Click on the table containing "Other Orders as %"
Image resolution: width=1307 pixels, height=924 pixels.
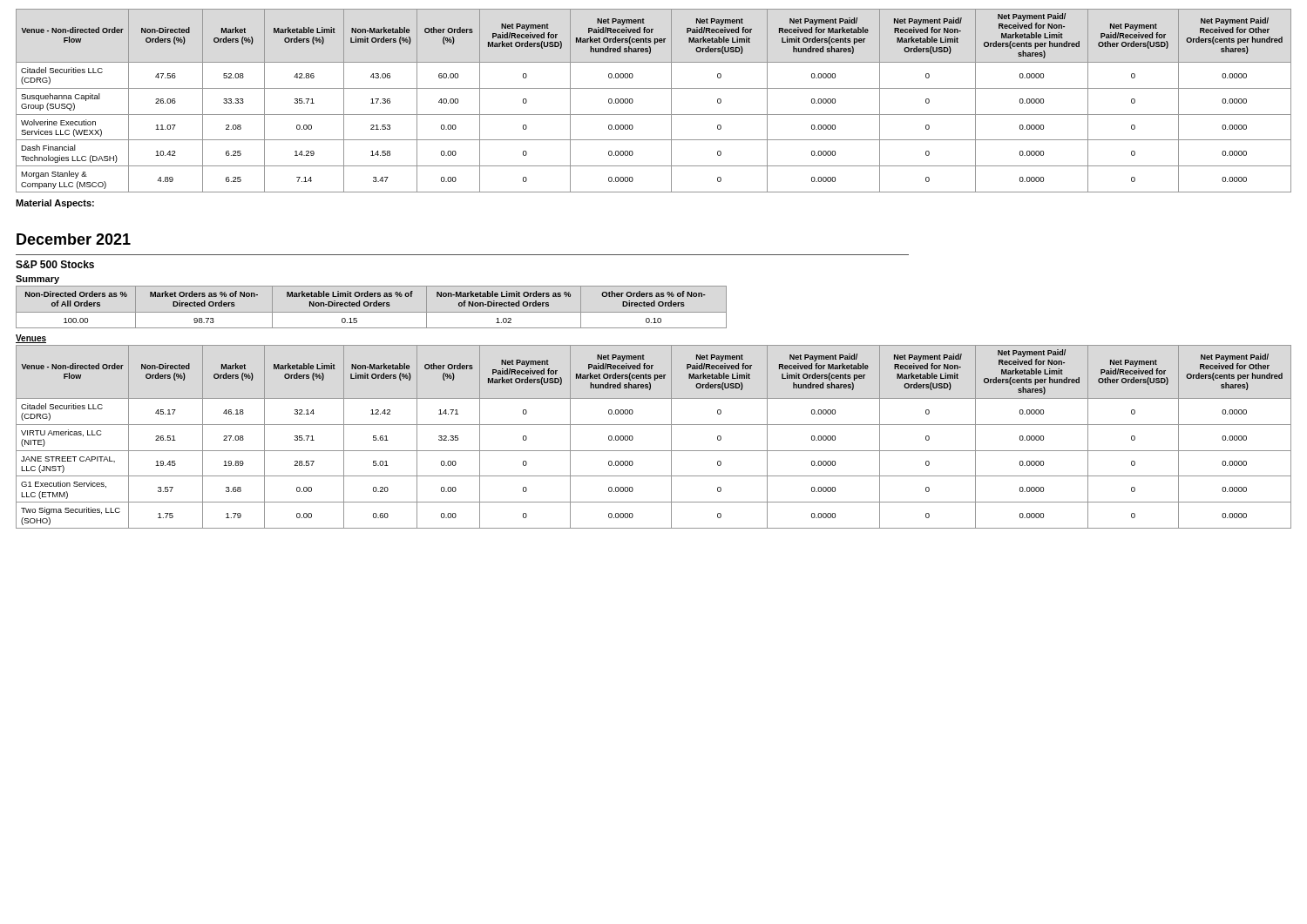pyautogui.click(x=654, y=307)
